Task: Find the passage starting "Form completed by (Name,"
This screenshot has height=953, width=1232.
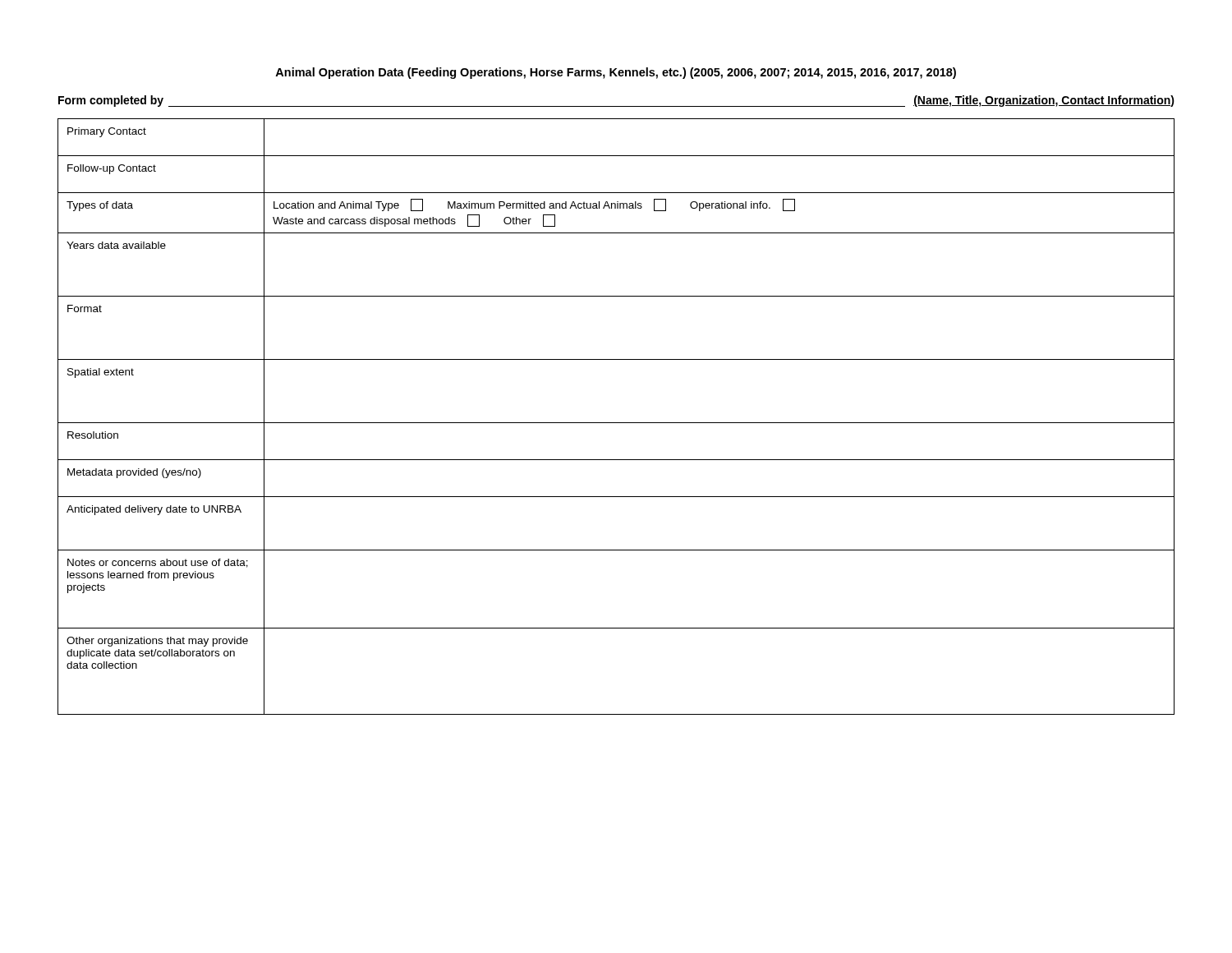Action: [x=616, y=100]
